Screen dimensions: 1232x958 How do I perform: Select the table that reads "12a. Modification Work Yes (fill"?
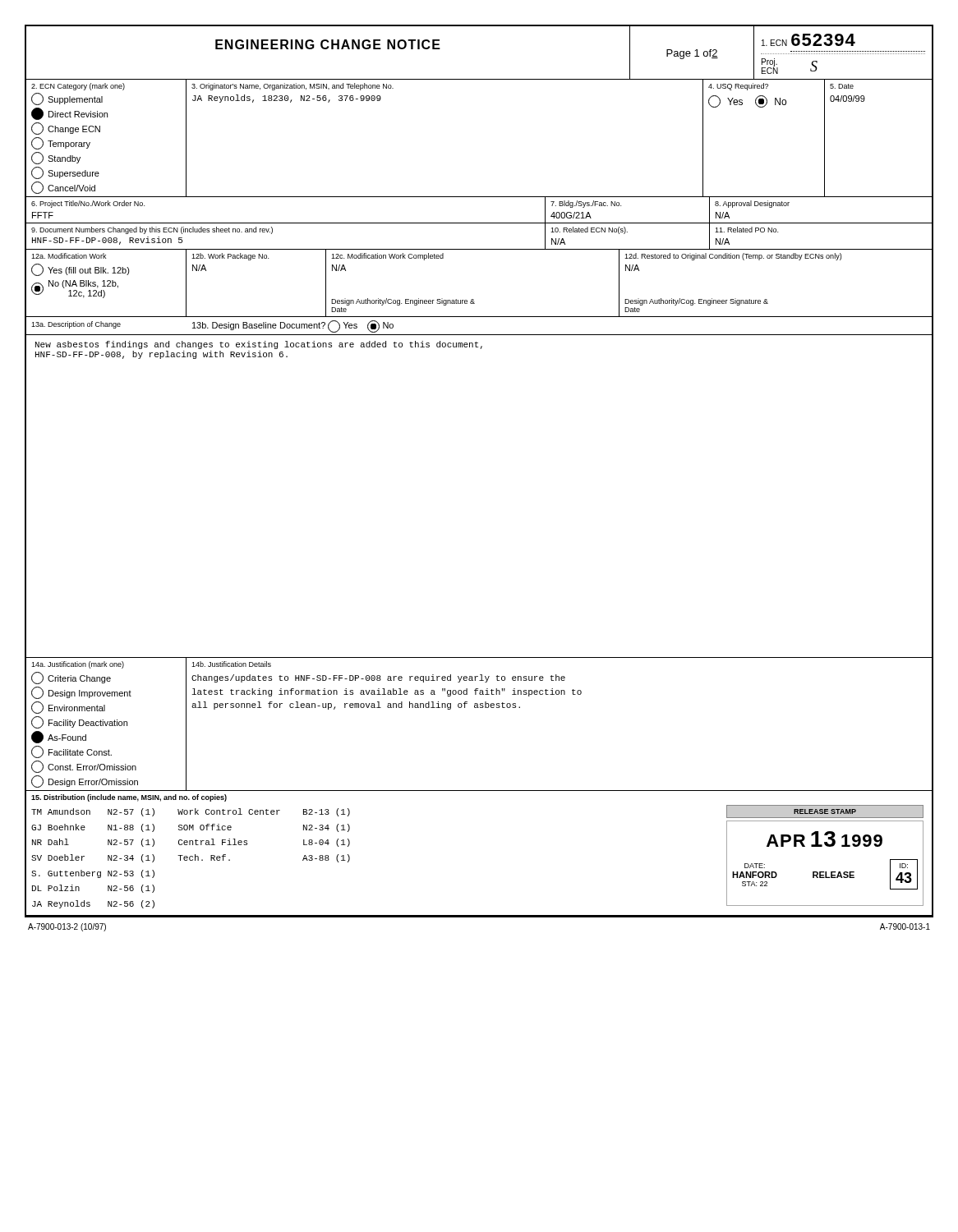click(x=479, y=283)
